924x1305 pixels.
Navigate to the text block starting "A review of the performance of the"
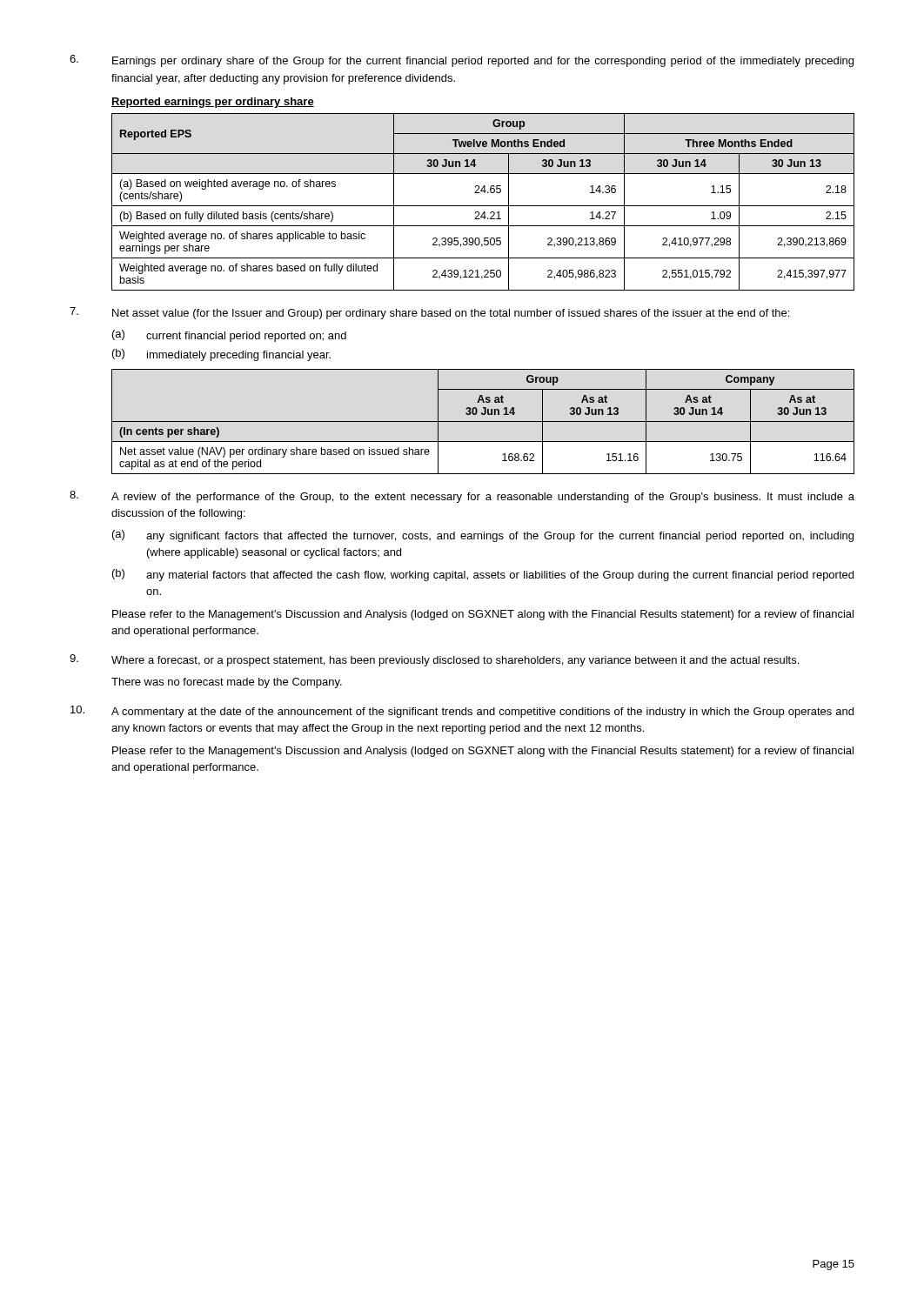click(483, 504)
